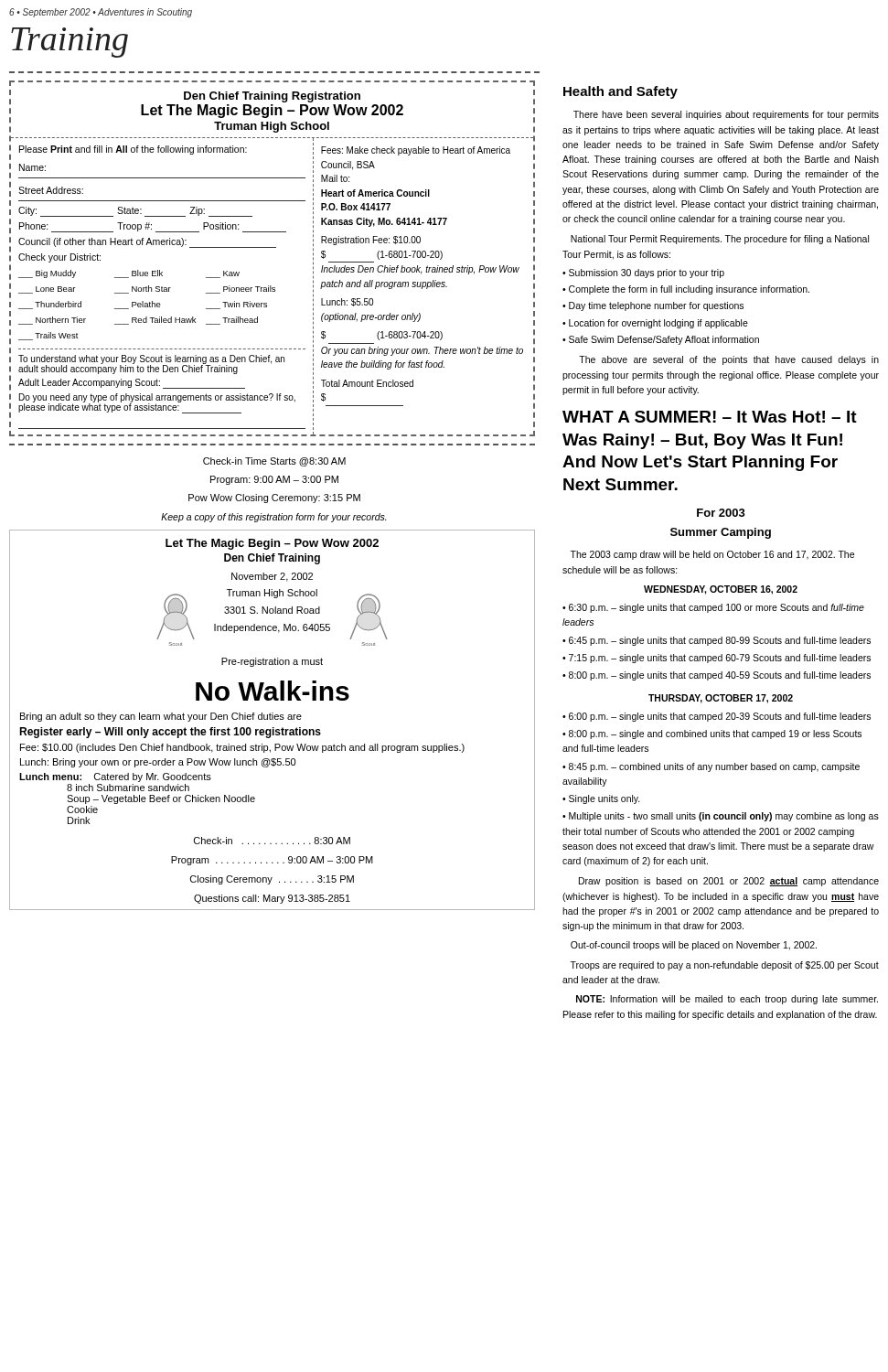Navigate to the element starting "Check-in Time Starts @8:30 AM"
The width and height of the screenshot is (888, 1372).
(274, 479)
